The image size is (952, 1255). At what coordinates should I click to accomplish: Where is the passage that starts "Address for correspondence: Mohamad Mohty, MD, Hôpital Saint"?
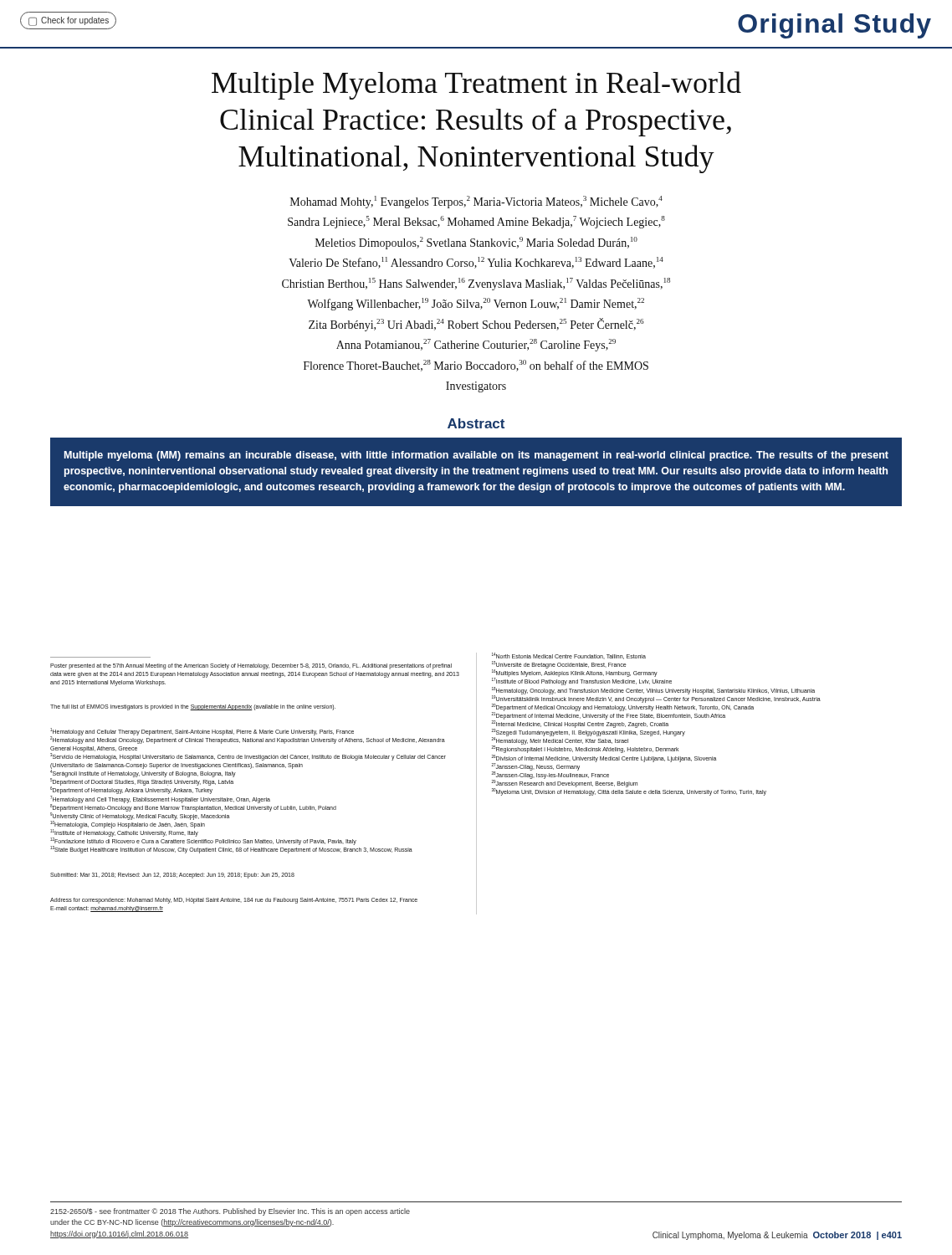pyautogui.click(x=234, y=904)
